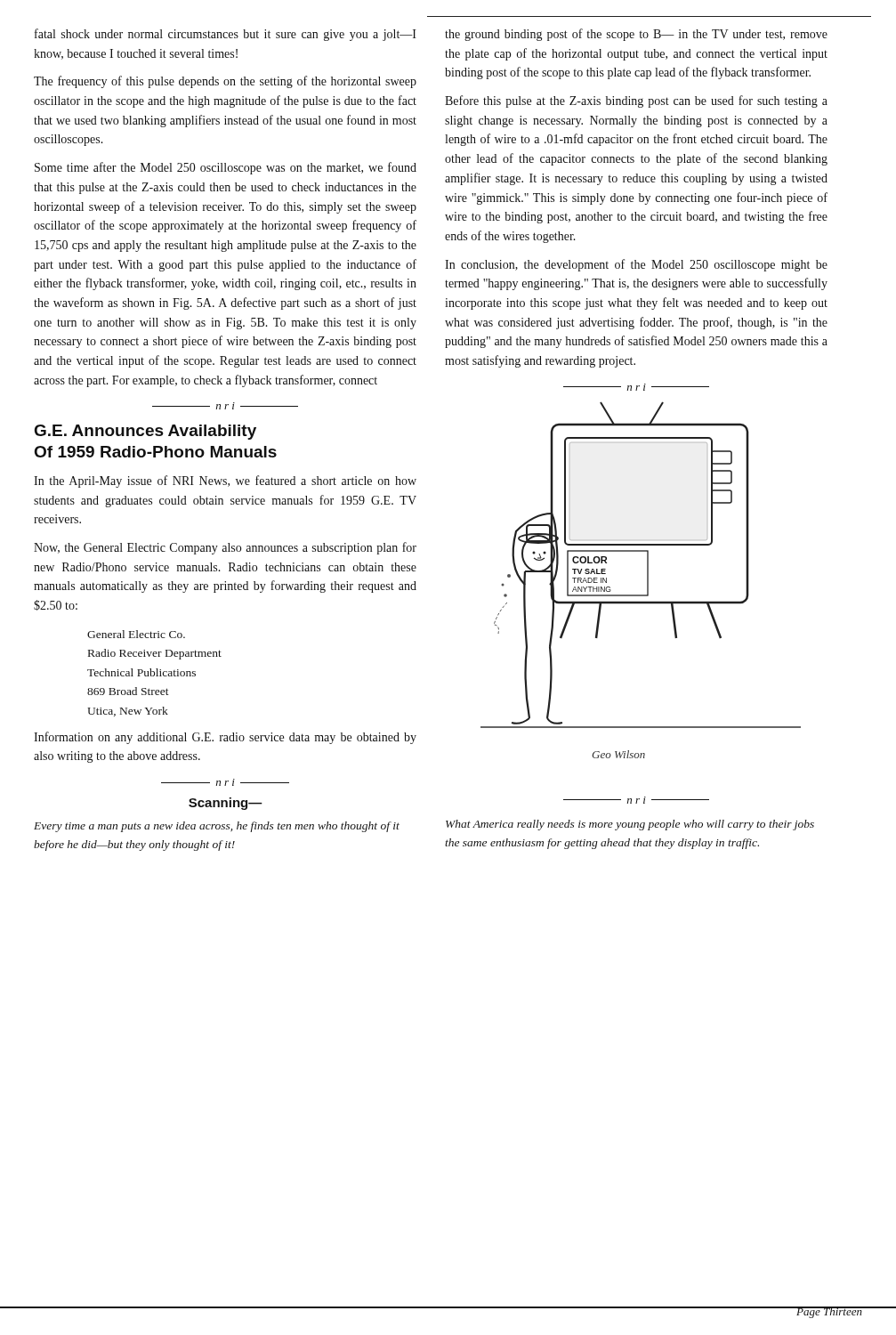Point to the block beginning "In the April-May"
The image size is (896, 1335).
point(225,500)
